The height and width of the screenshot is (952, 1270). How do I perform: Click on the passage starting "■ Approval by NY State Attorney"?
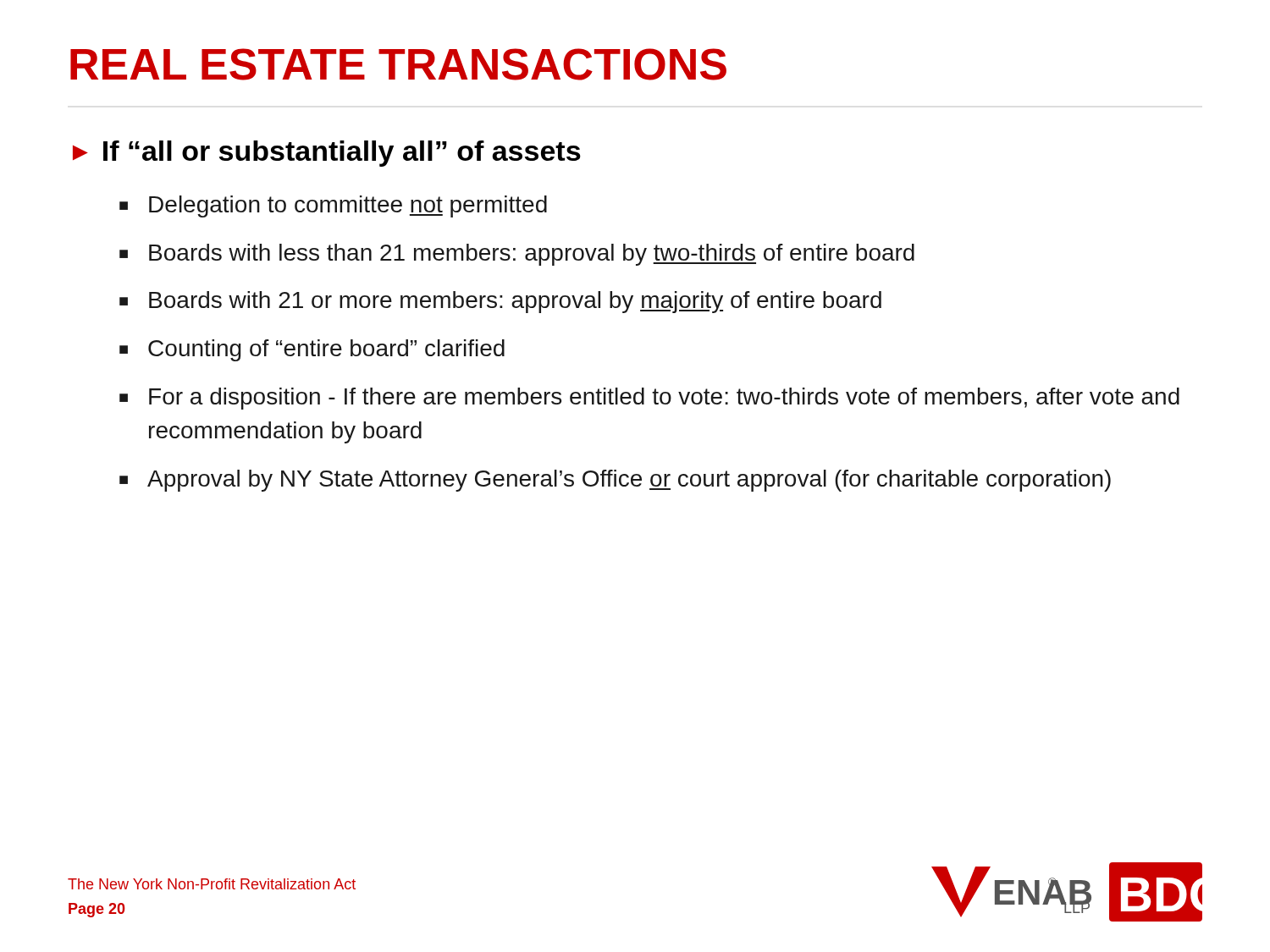[615, 479]
